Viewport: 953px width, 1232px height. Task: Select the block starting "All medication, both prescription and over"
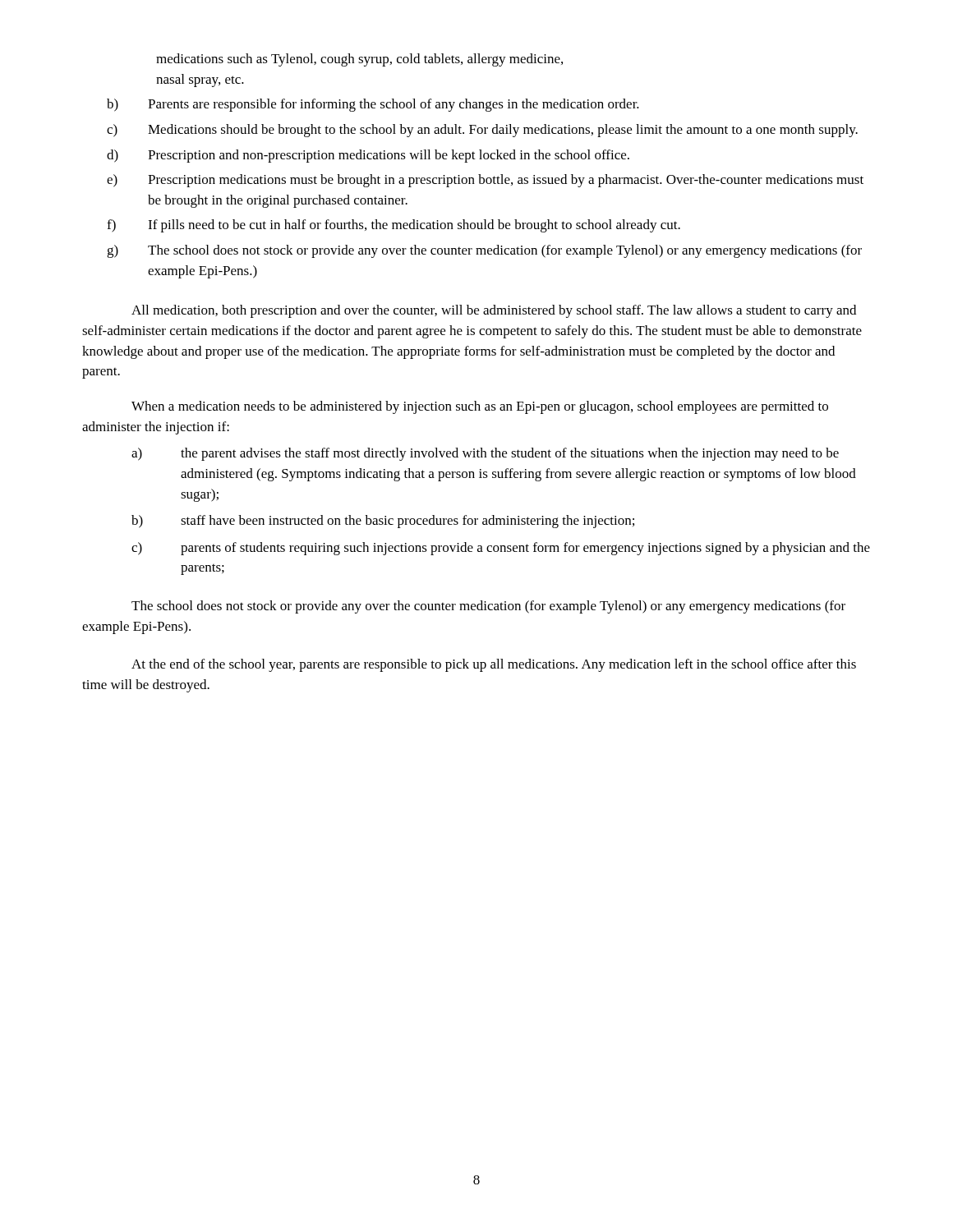[x=472, y=341]
